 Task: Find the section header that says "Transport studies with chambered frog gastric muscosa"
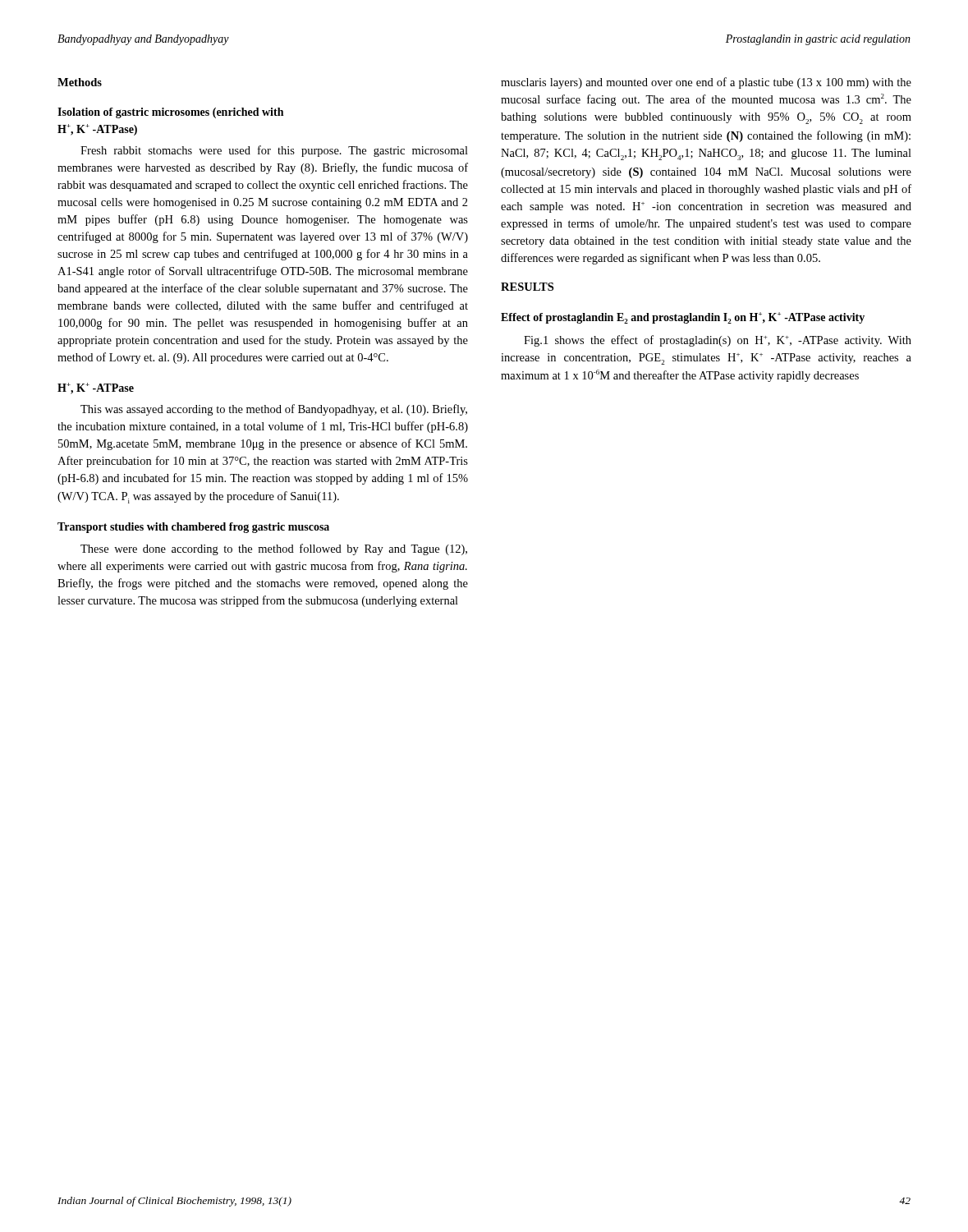(x=194, y=527)
